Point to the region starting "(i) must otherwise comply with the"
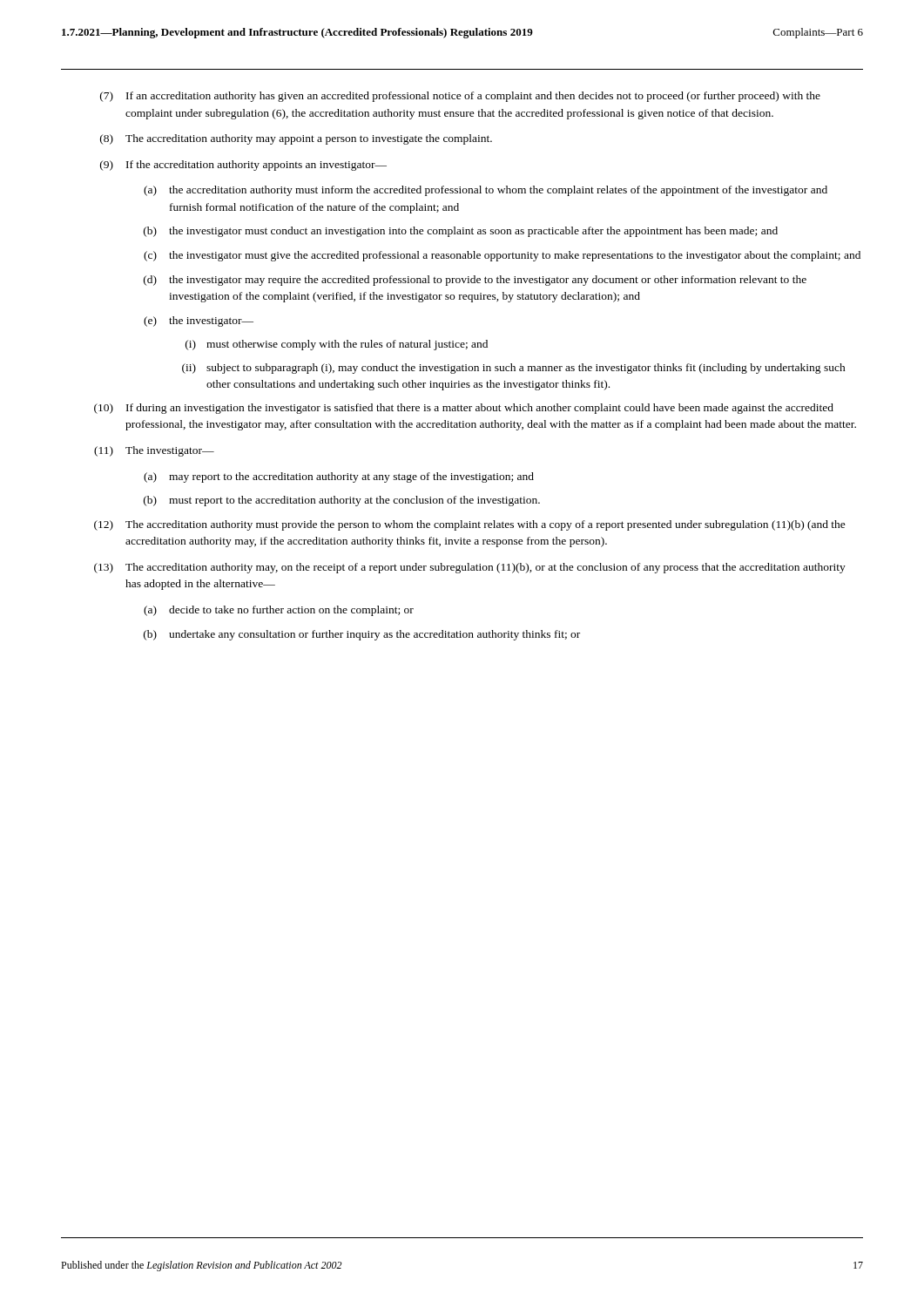This screenshot has width=924, height=1307. pos(337,345)
